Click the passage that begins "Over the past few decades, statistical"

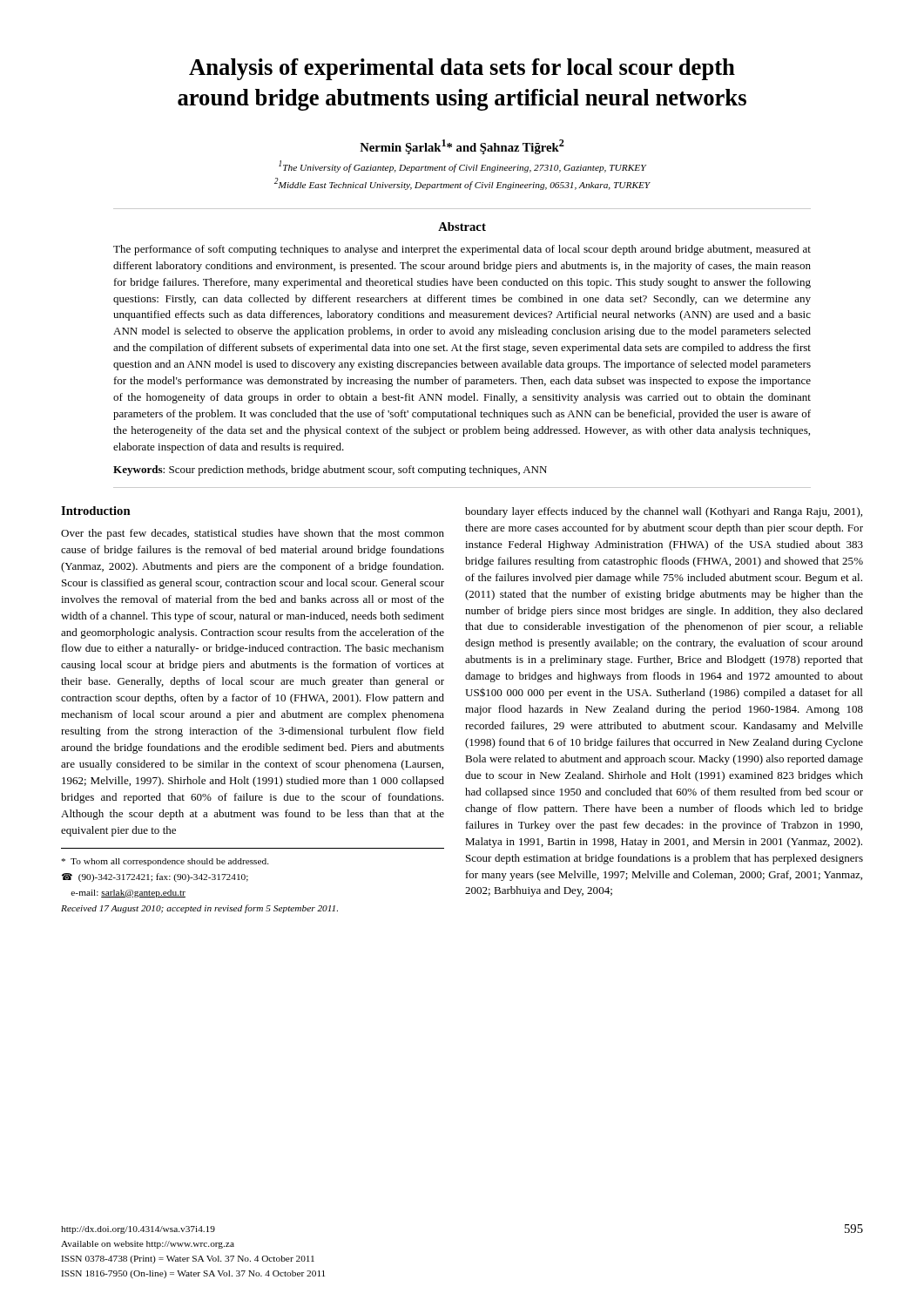click(253, 682)
